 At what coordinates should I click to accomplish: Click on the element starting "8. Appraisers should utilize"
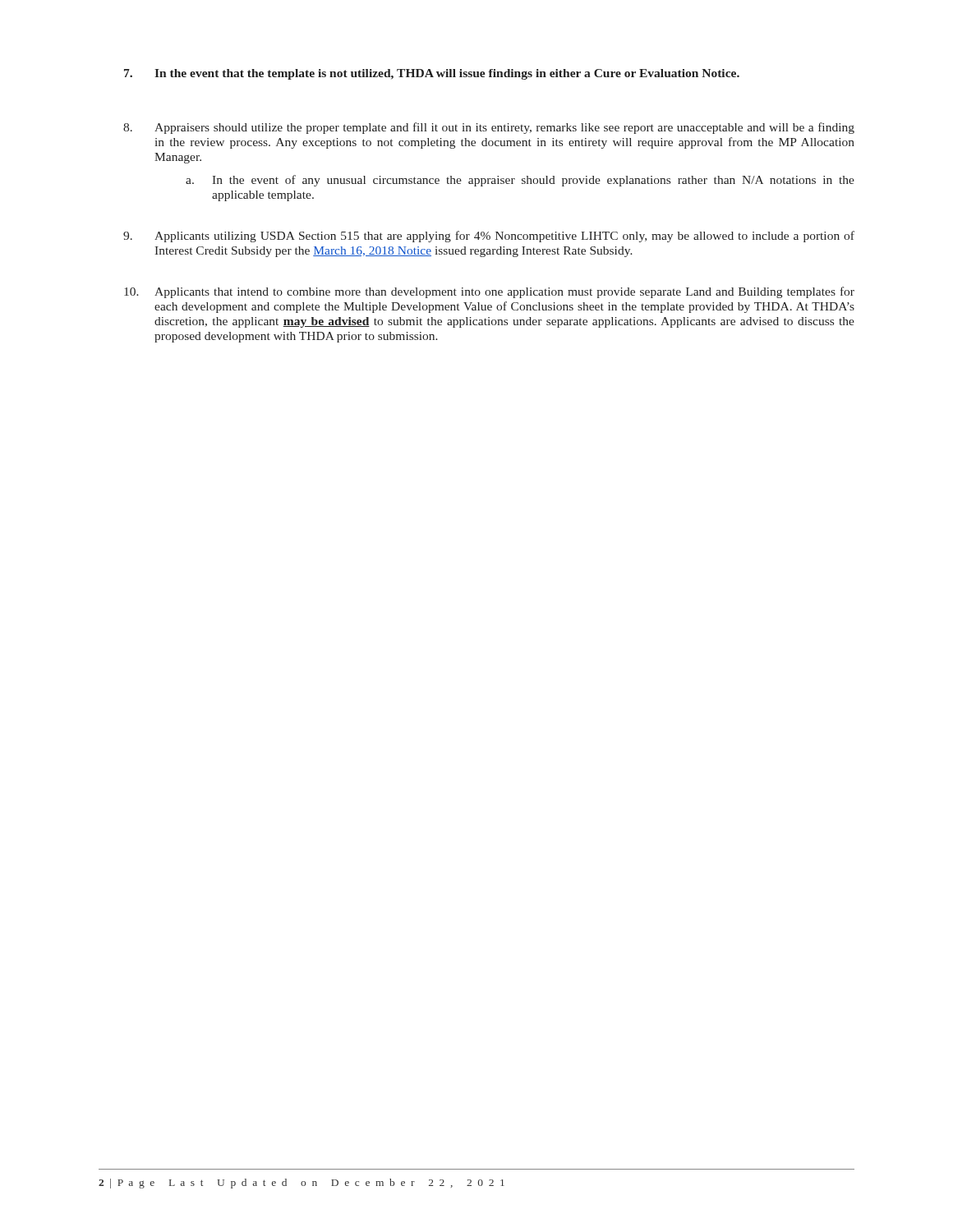click(x=489, y=128)
